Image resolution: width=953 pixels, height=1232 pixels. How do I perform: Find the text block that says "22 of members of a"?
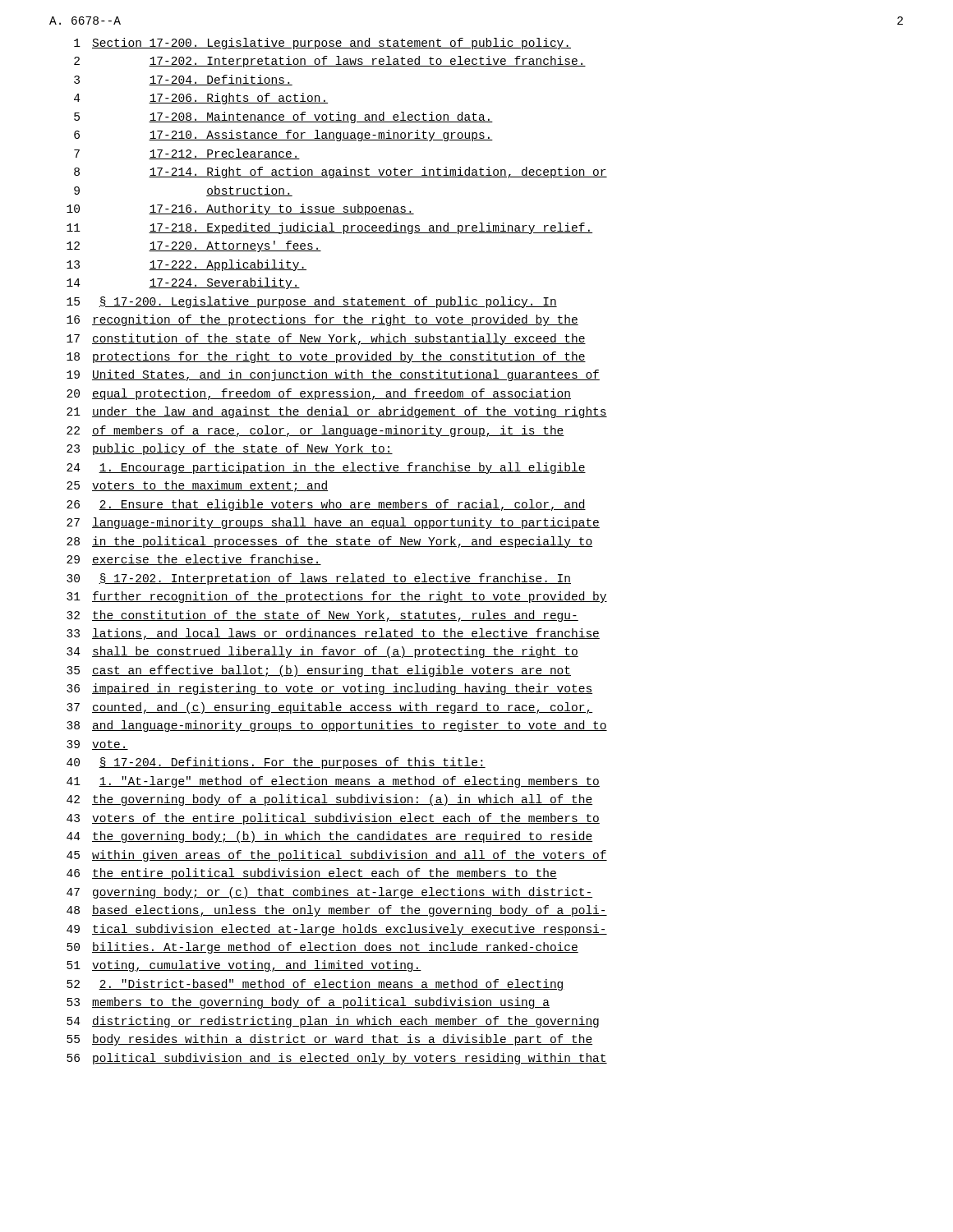click(x=476, y=431)
